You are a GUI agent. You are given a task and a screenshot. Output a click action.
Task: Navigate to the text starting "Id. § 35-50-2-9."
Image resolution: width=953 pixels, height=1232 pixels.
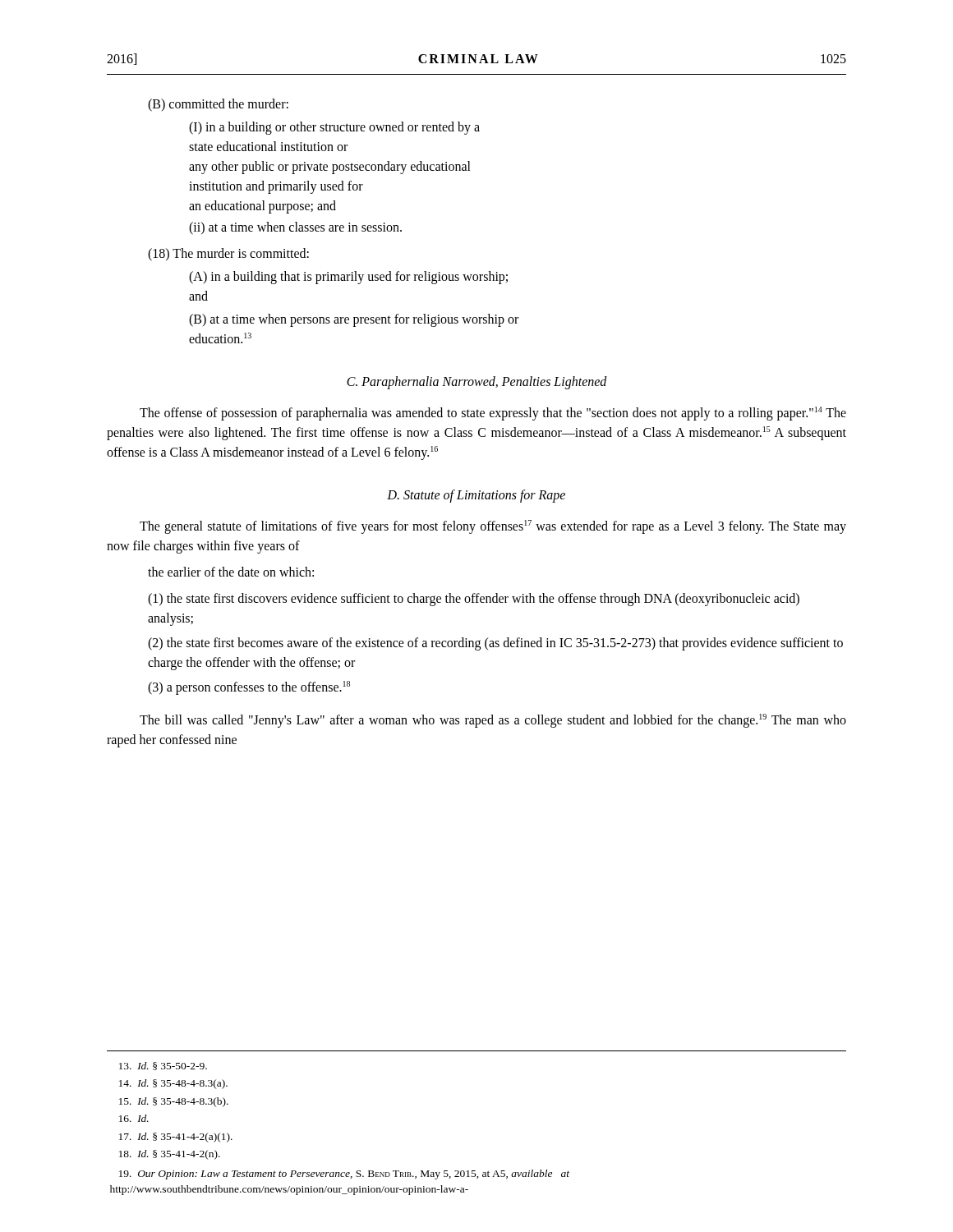(157, 1065)
